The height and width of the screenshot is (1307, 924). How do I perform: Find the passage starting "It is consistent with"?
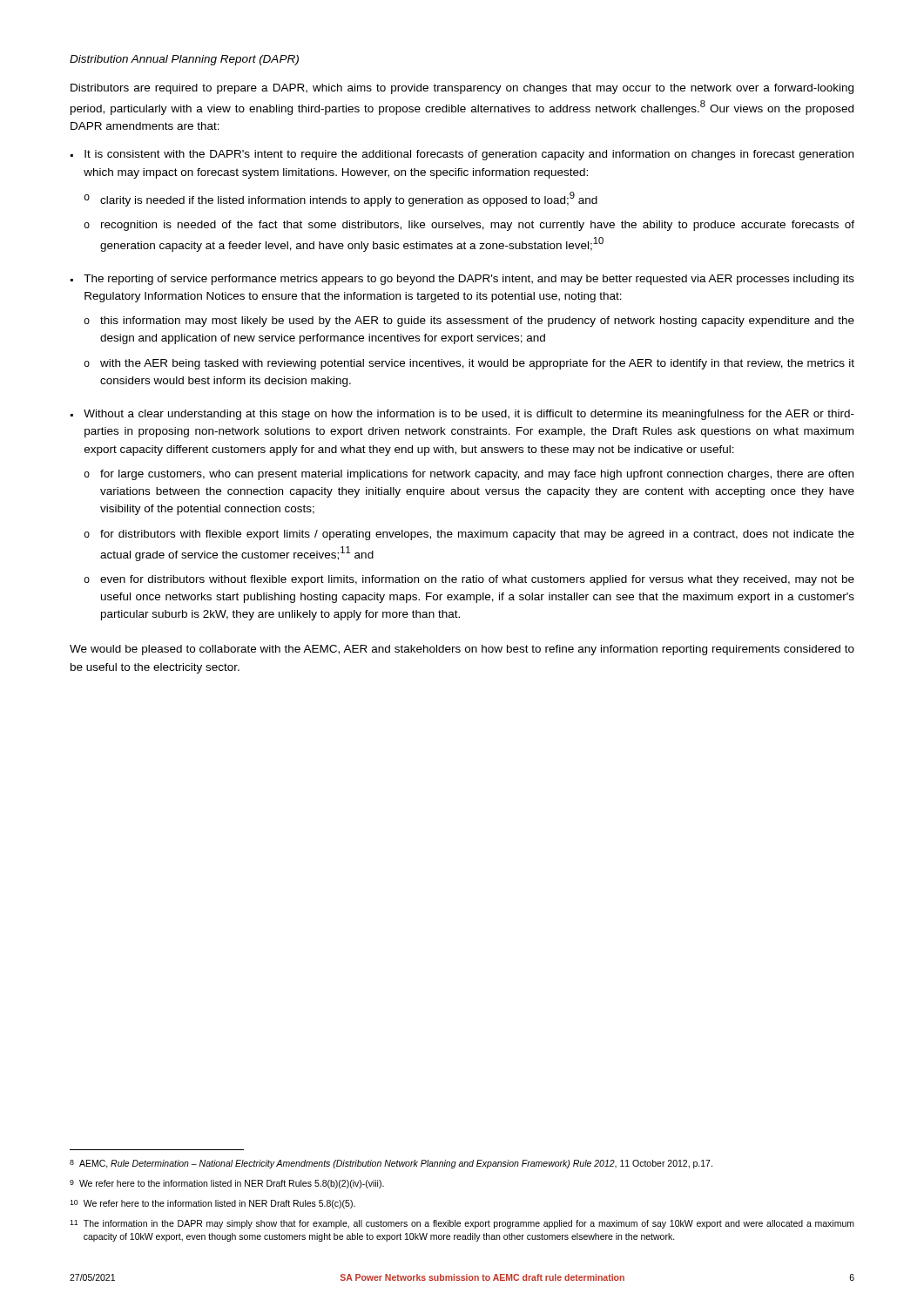pos(469,203)
